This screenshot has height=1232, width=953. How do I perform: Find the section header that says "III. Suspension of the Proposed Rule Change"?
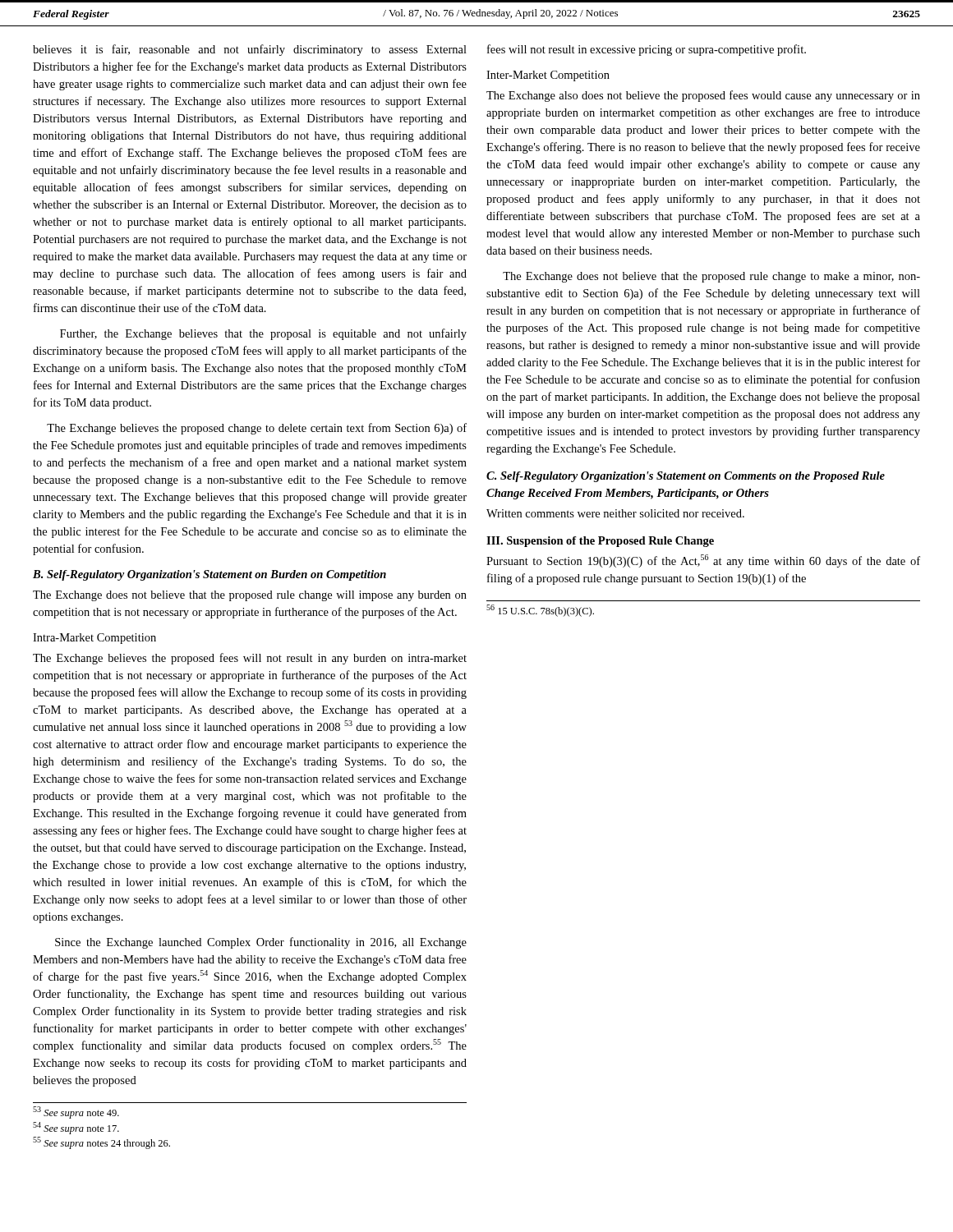(x=600, y=540)
